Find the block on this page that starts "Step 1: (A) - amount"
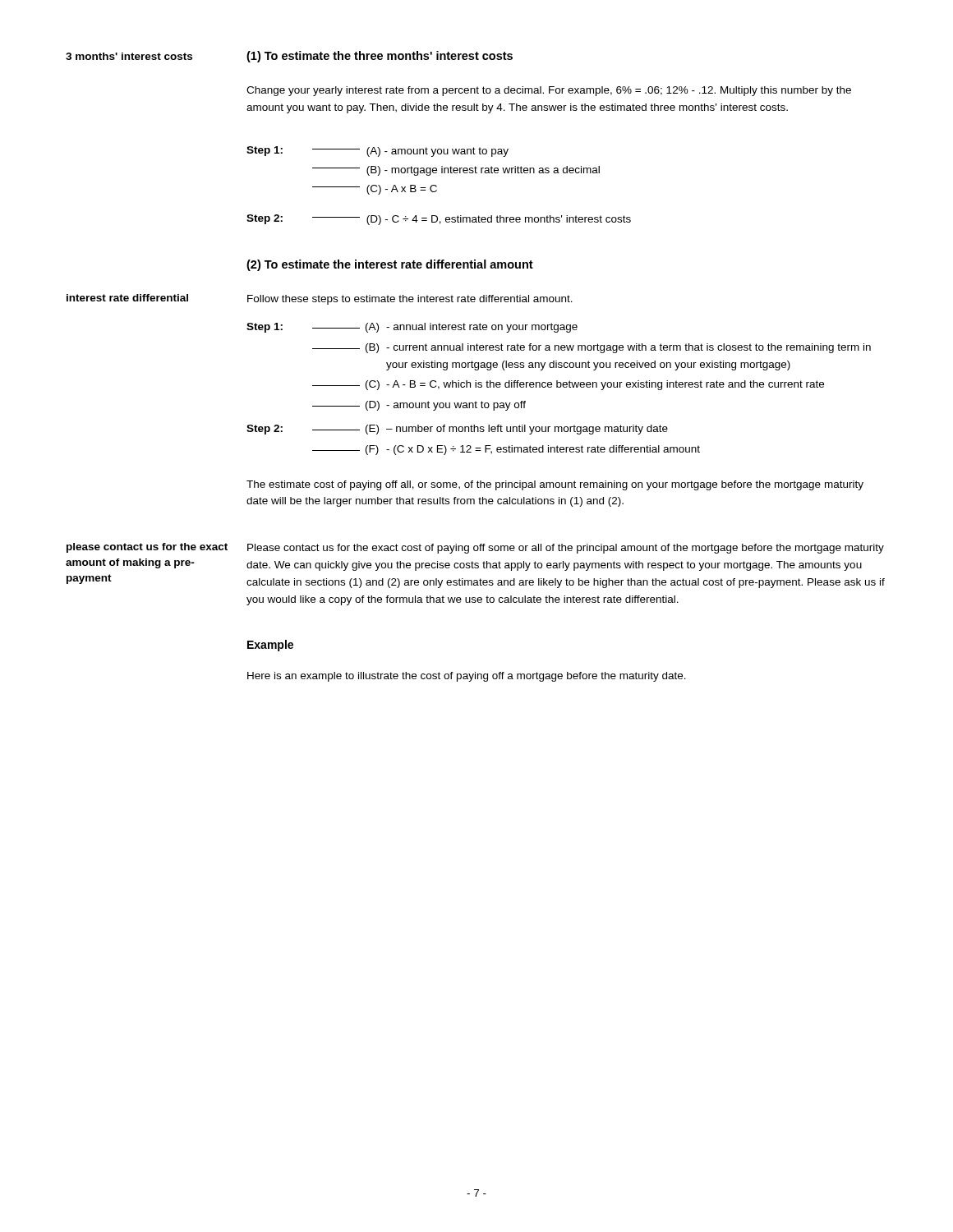 567,170
